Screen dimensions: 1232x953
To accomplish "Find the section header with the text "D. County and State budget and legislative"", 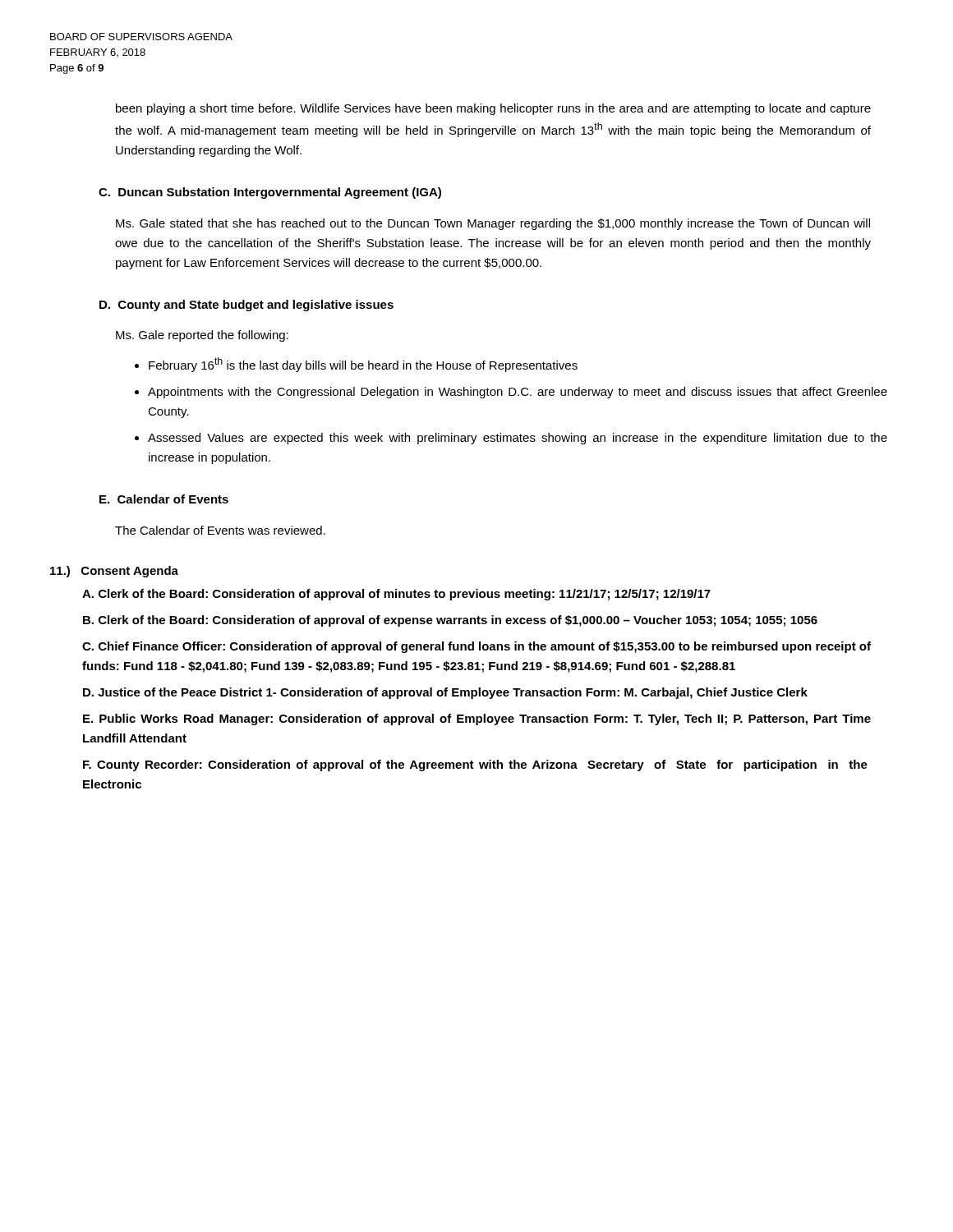I will coord(246,304).
